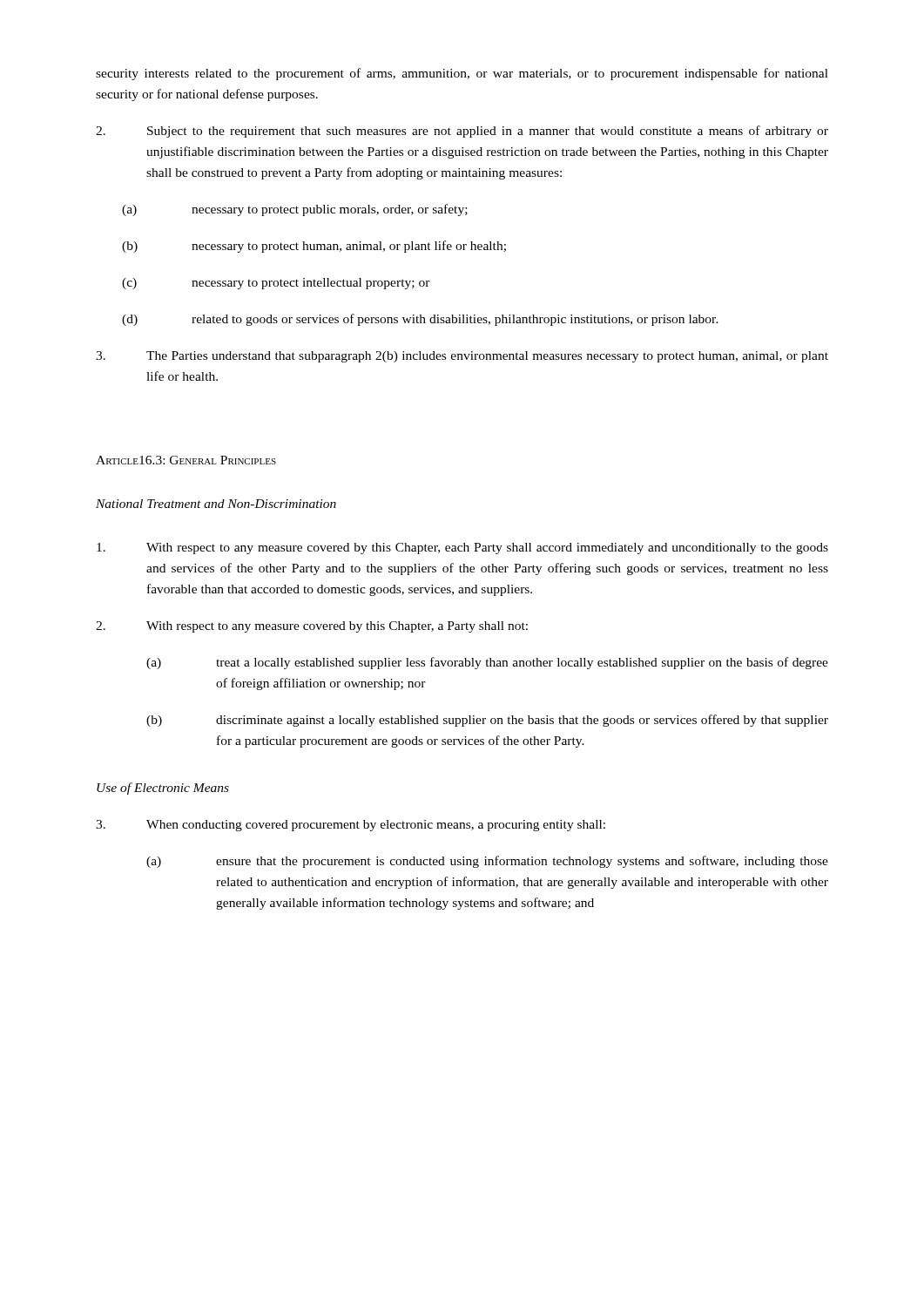The width and height of the screenshot is (924, 1307).
Task: Click on the element starting "The Parties understand that subparagraph 2(b)"
Action: [x=462, y=366]
